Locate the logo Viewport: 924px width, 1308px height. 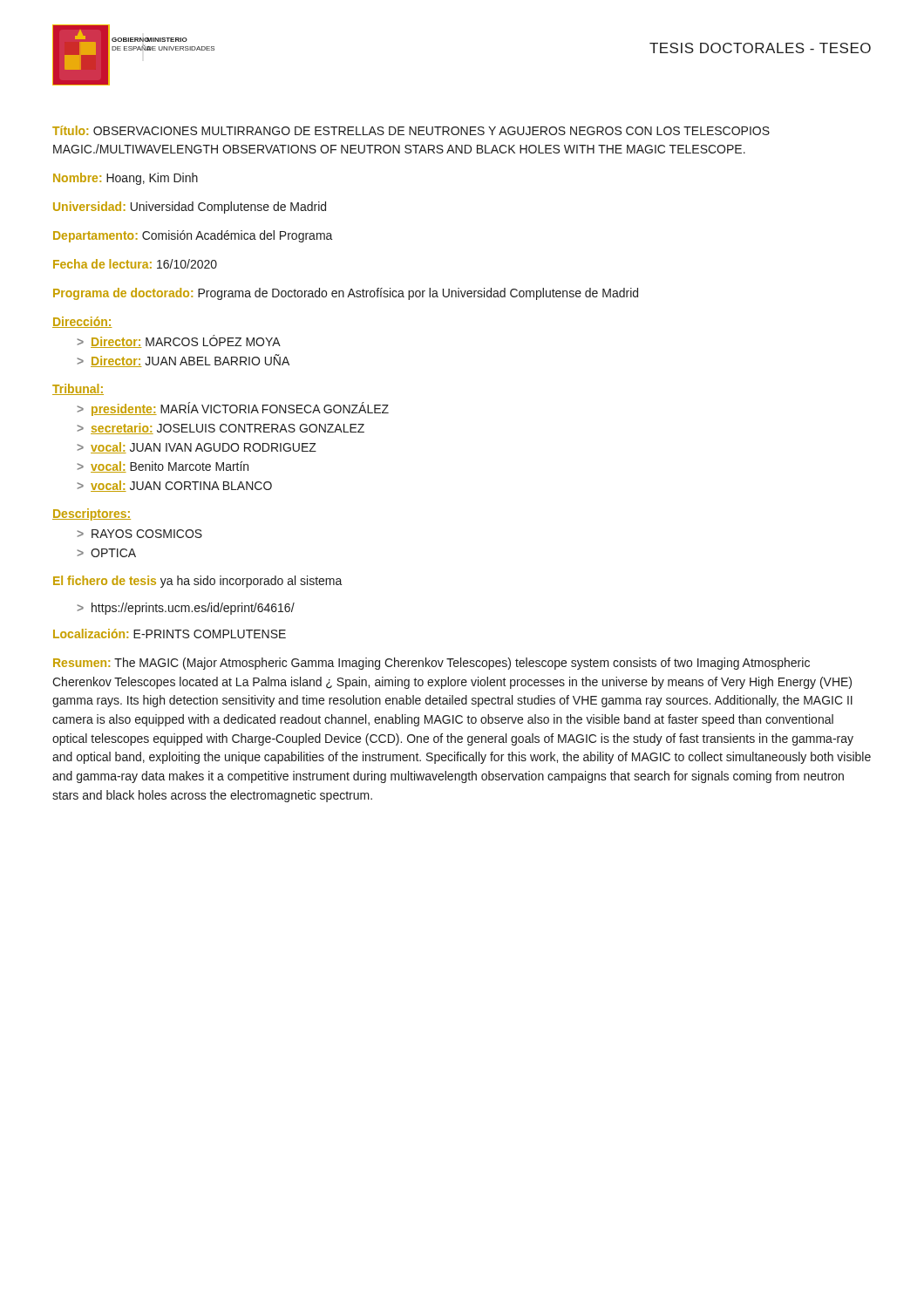point(135,55)
